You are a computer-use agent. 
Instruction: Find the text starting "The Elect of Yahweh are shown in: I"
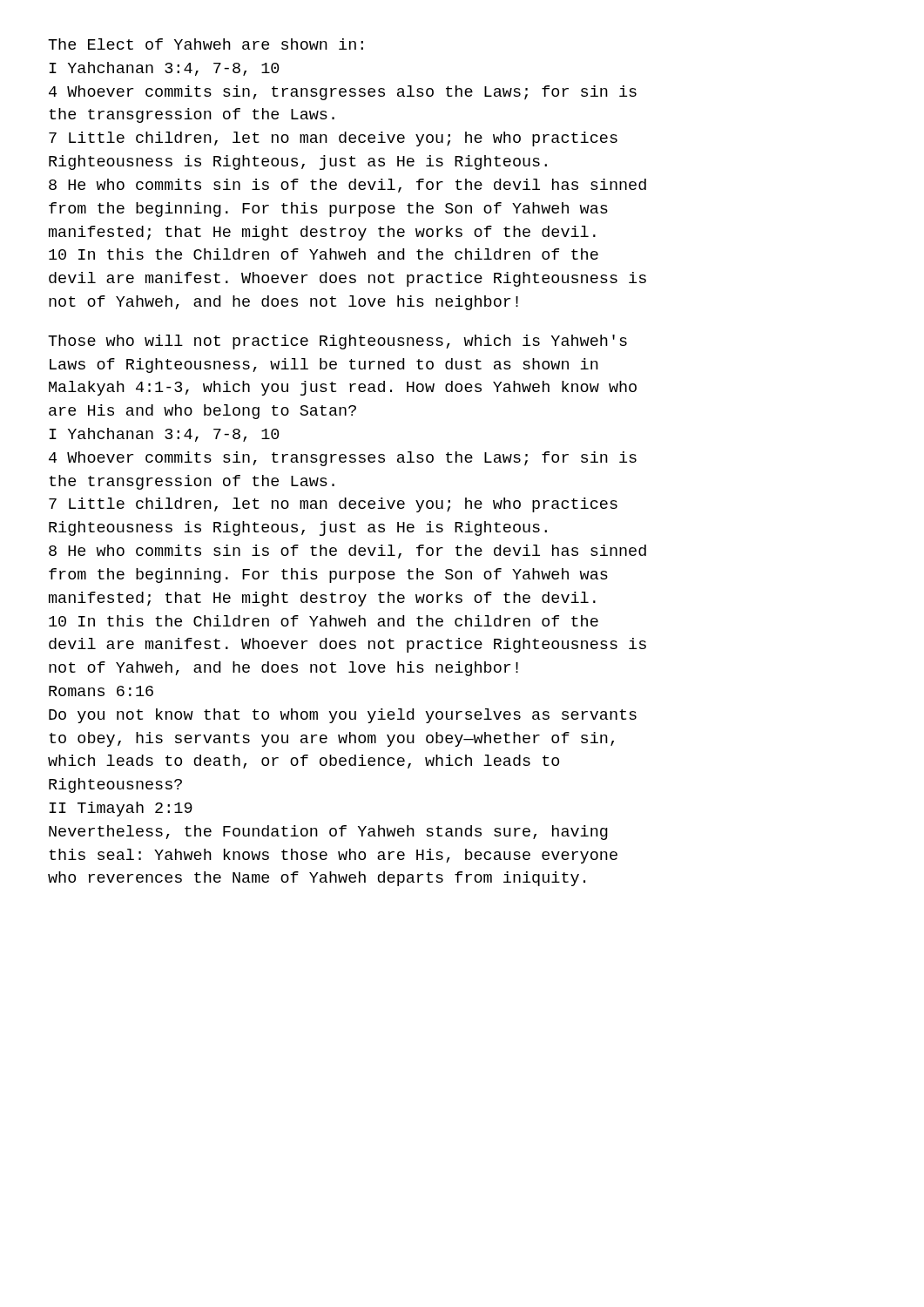pos(348,174)
